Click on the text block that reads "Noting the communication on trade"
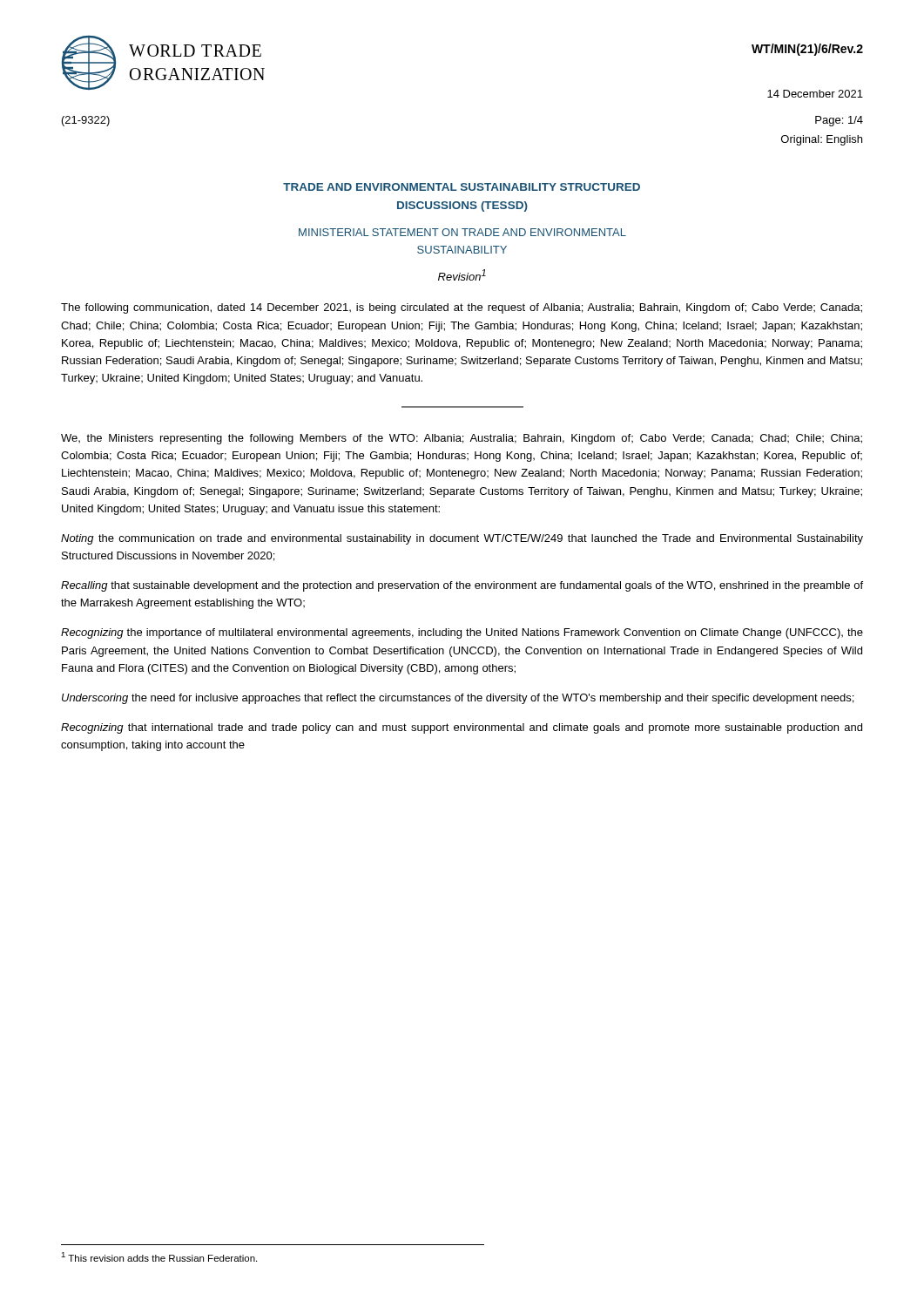This screenshot has width=924, height=1307. coord(462,547)
